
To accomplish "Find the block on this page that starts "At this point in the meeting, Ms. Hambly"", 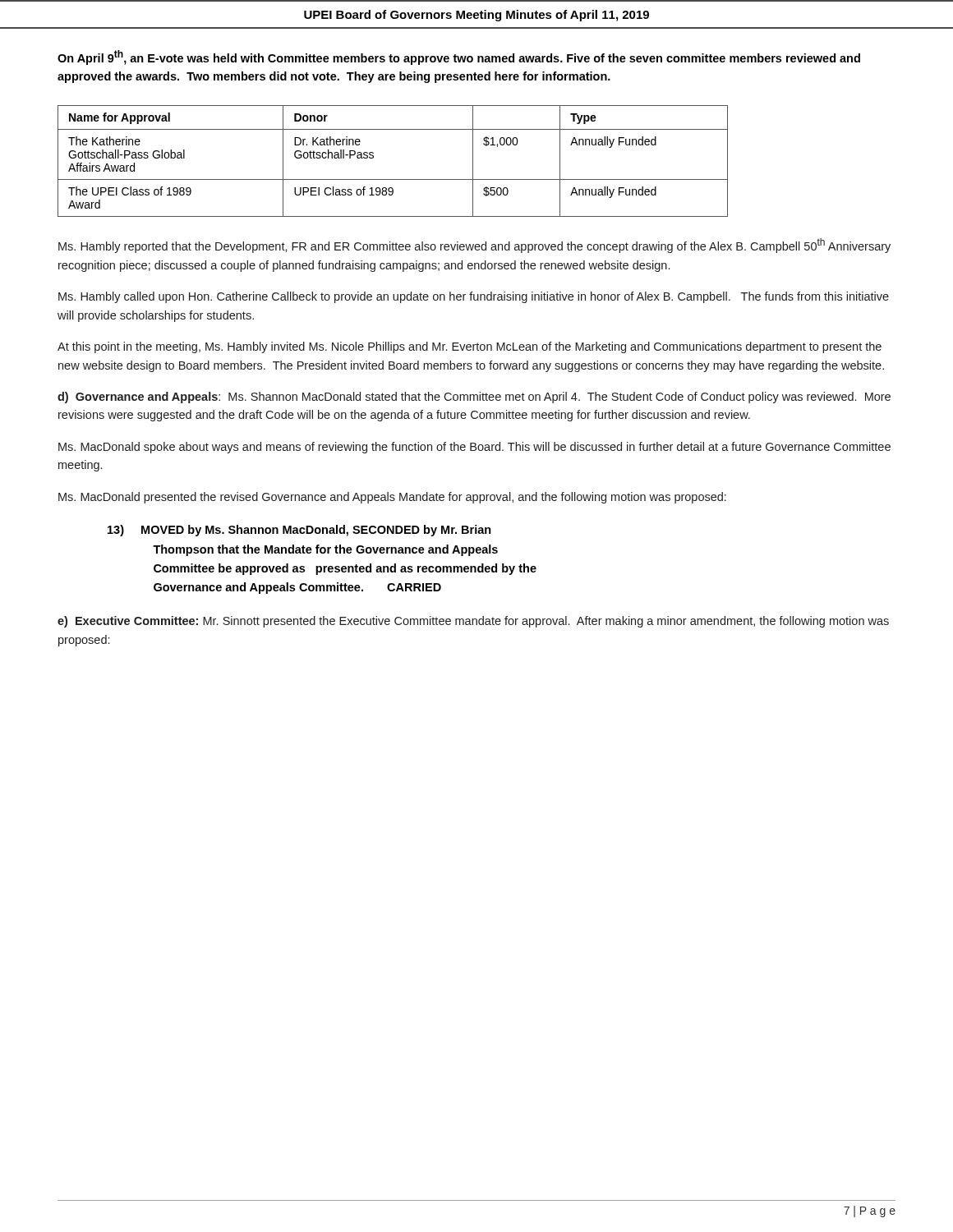I will (x=471, y=356).
